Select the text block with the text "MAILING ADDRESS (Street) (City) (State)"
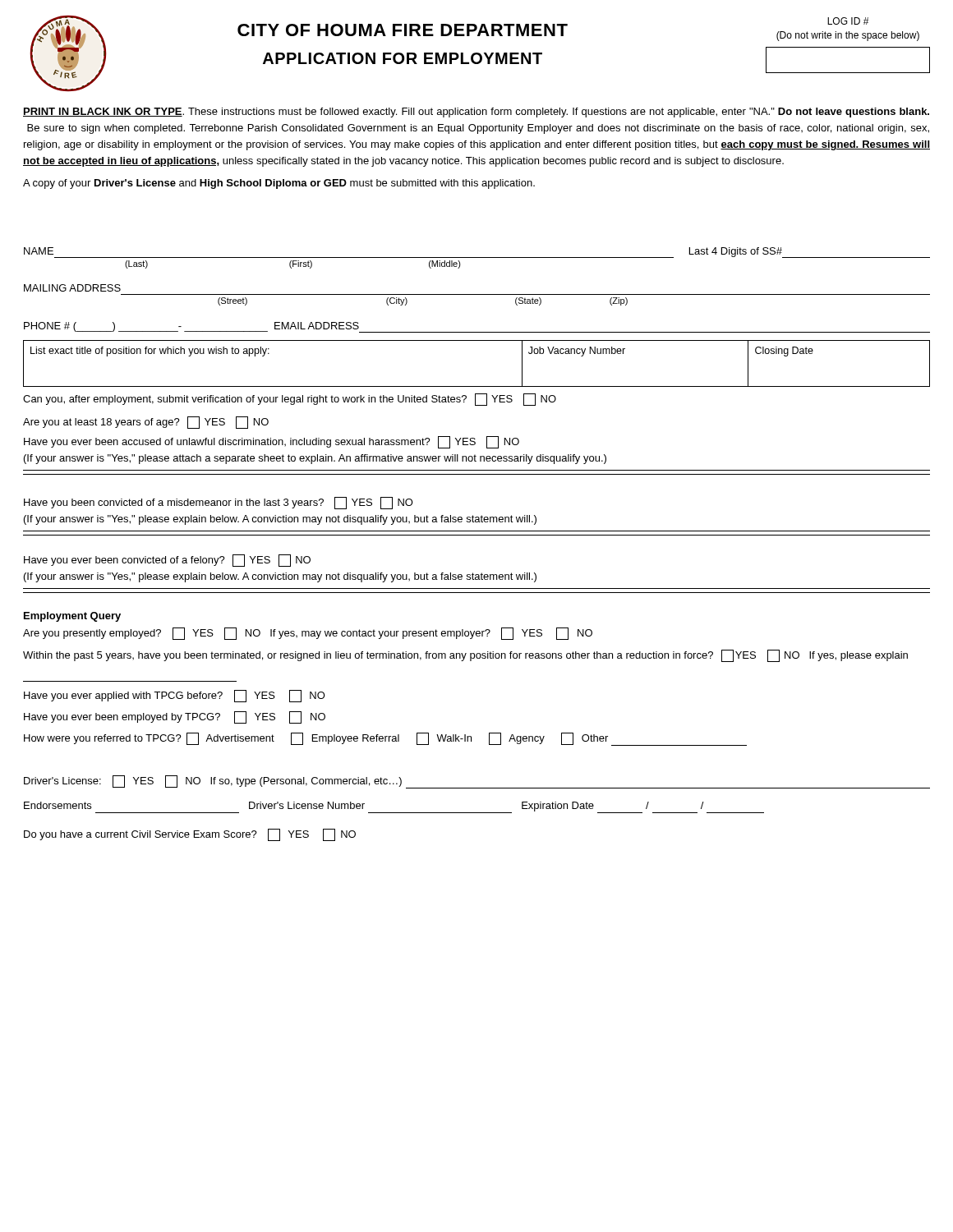 point(476,292)
